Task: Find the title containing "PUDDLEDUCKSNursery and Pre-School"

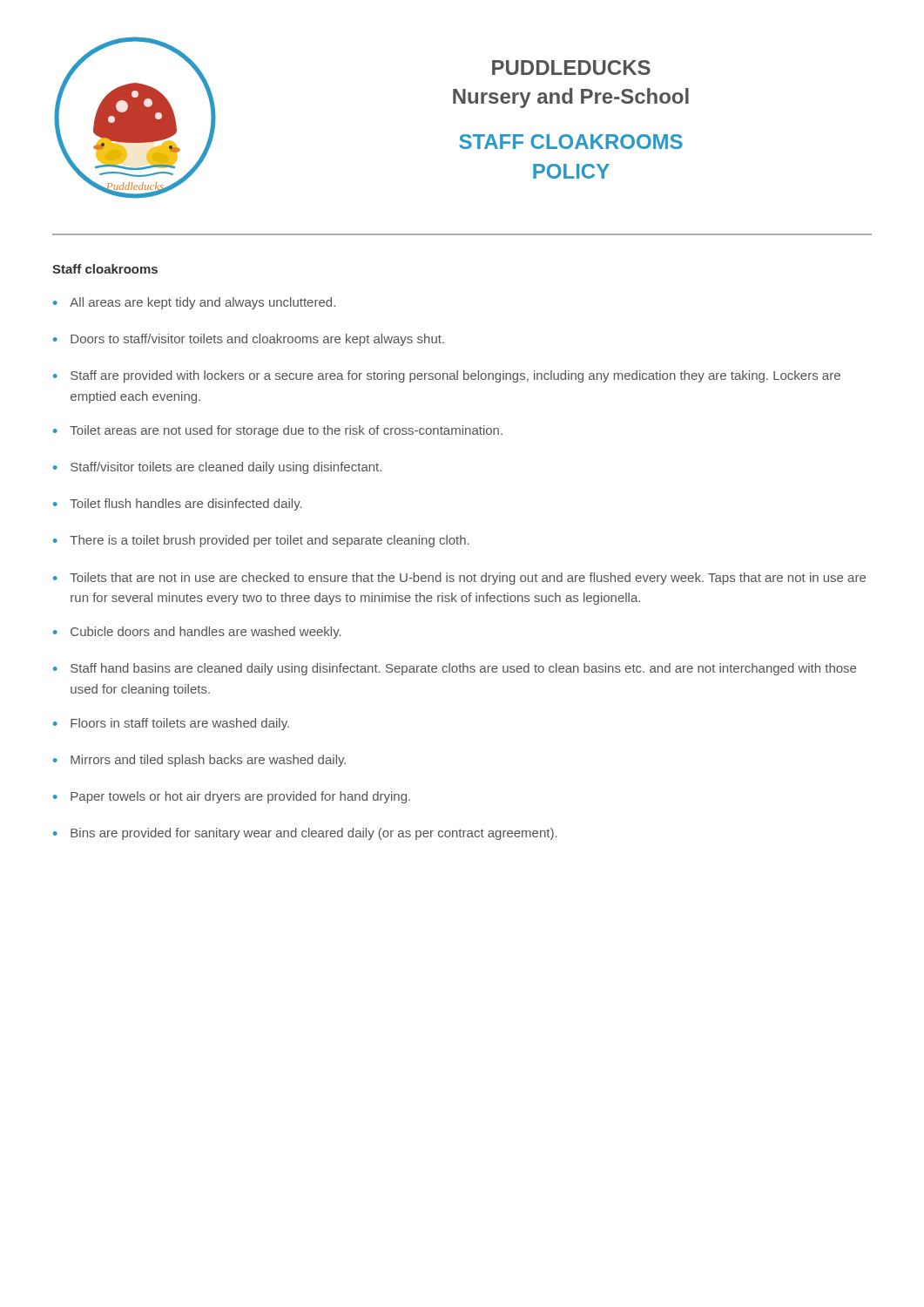Action: 571,82
